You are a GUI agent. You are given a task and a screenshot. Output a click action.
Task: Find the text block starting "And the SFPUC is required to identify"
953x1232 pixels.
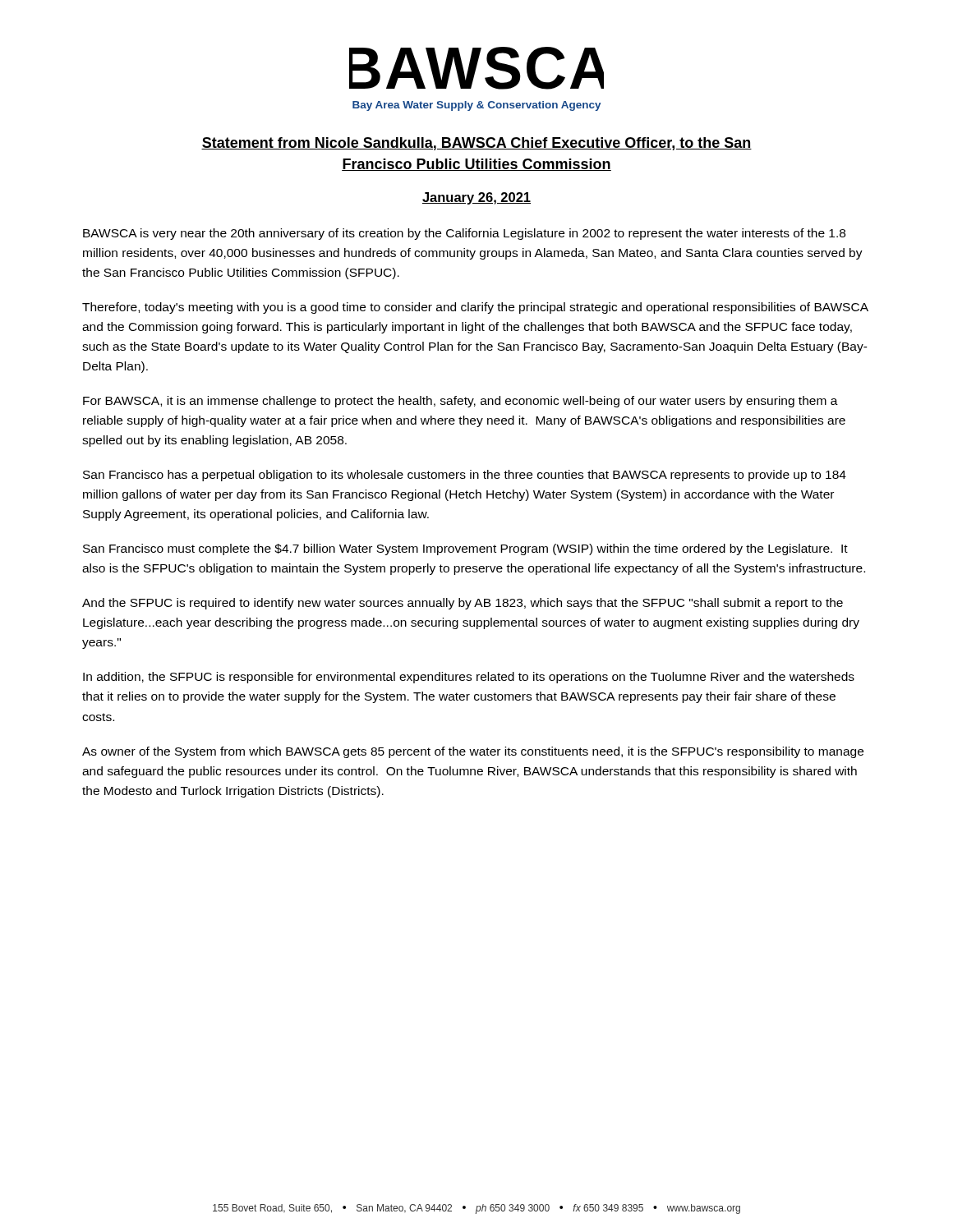click(x=471, y=623)
